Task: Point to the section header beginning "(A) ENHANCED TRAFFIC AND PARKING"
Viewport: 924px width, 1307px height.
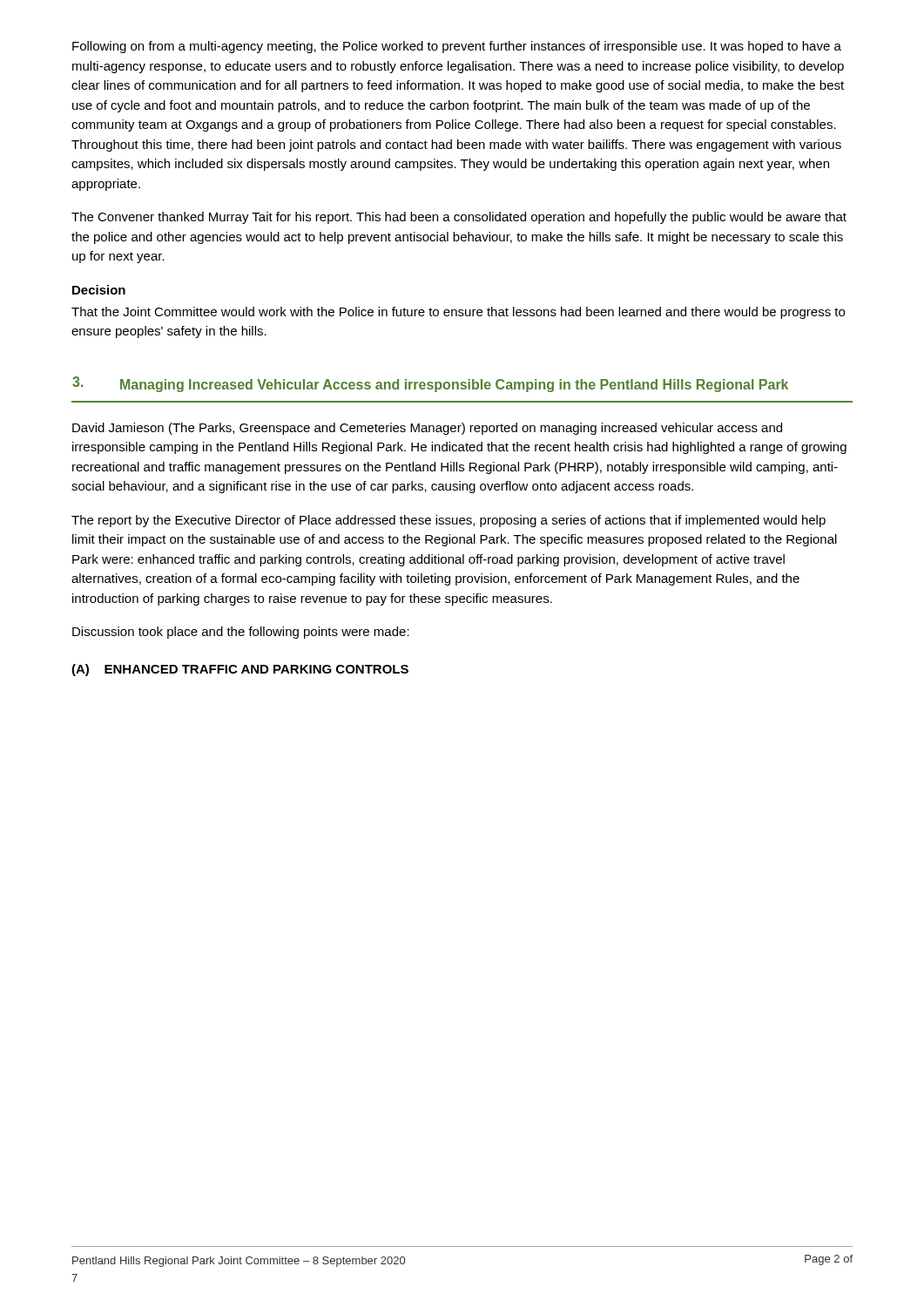Action: 240,669
